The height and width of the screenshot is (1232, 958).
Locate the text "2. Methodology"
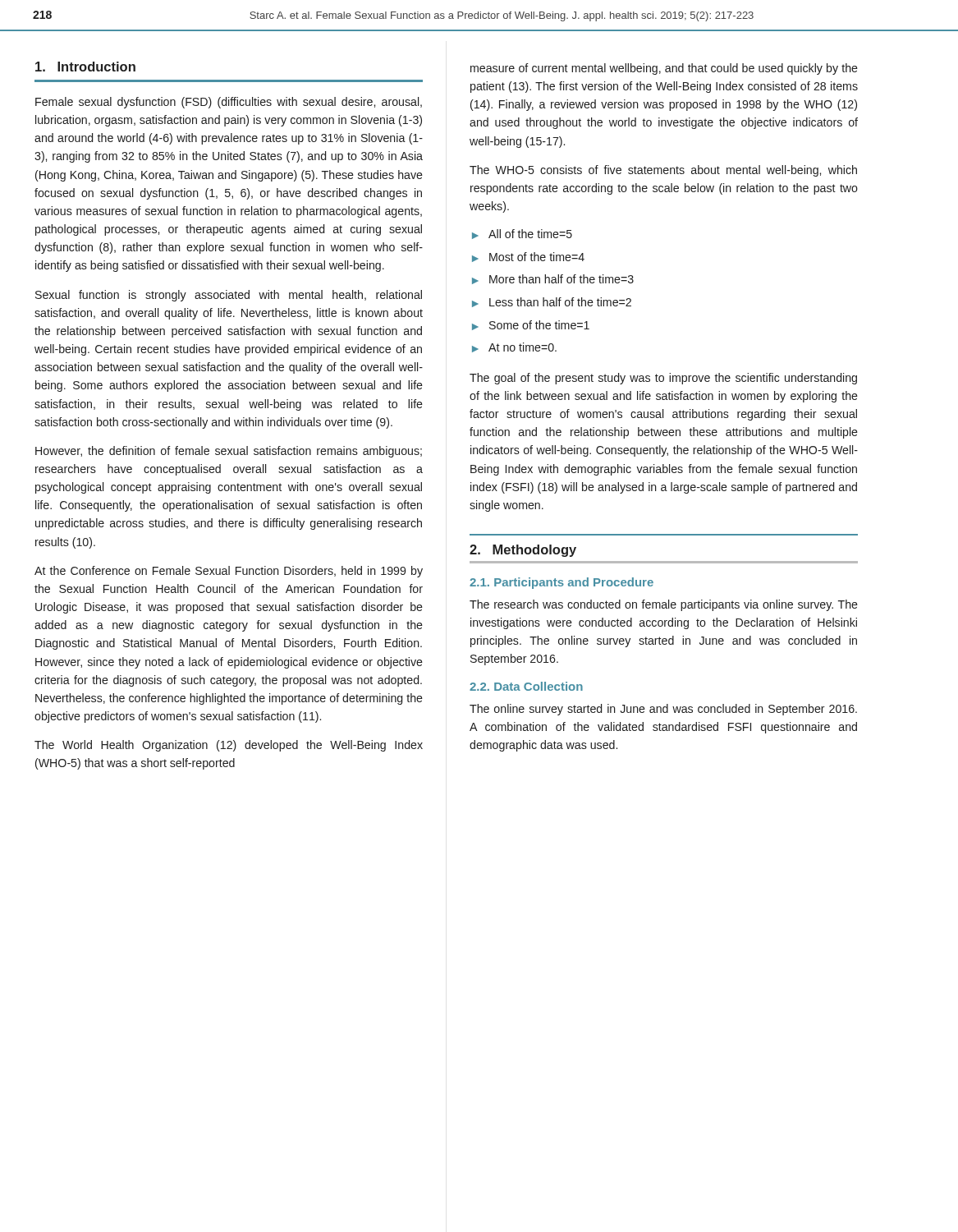pyautogui.click(x=523, y=550)
